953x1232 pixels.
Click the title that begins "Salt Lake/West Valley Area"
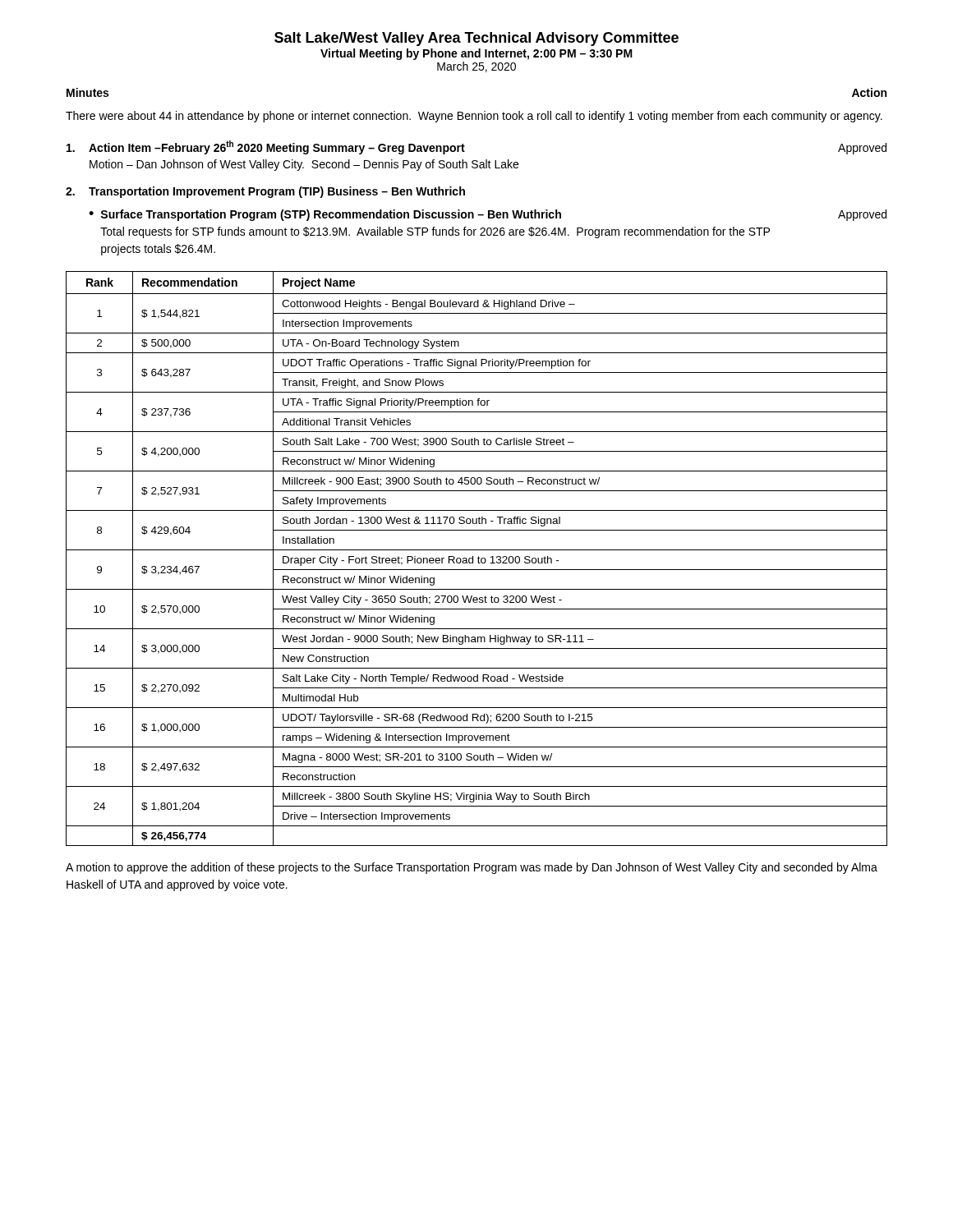(476, 51)
